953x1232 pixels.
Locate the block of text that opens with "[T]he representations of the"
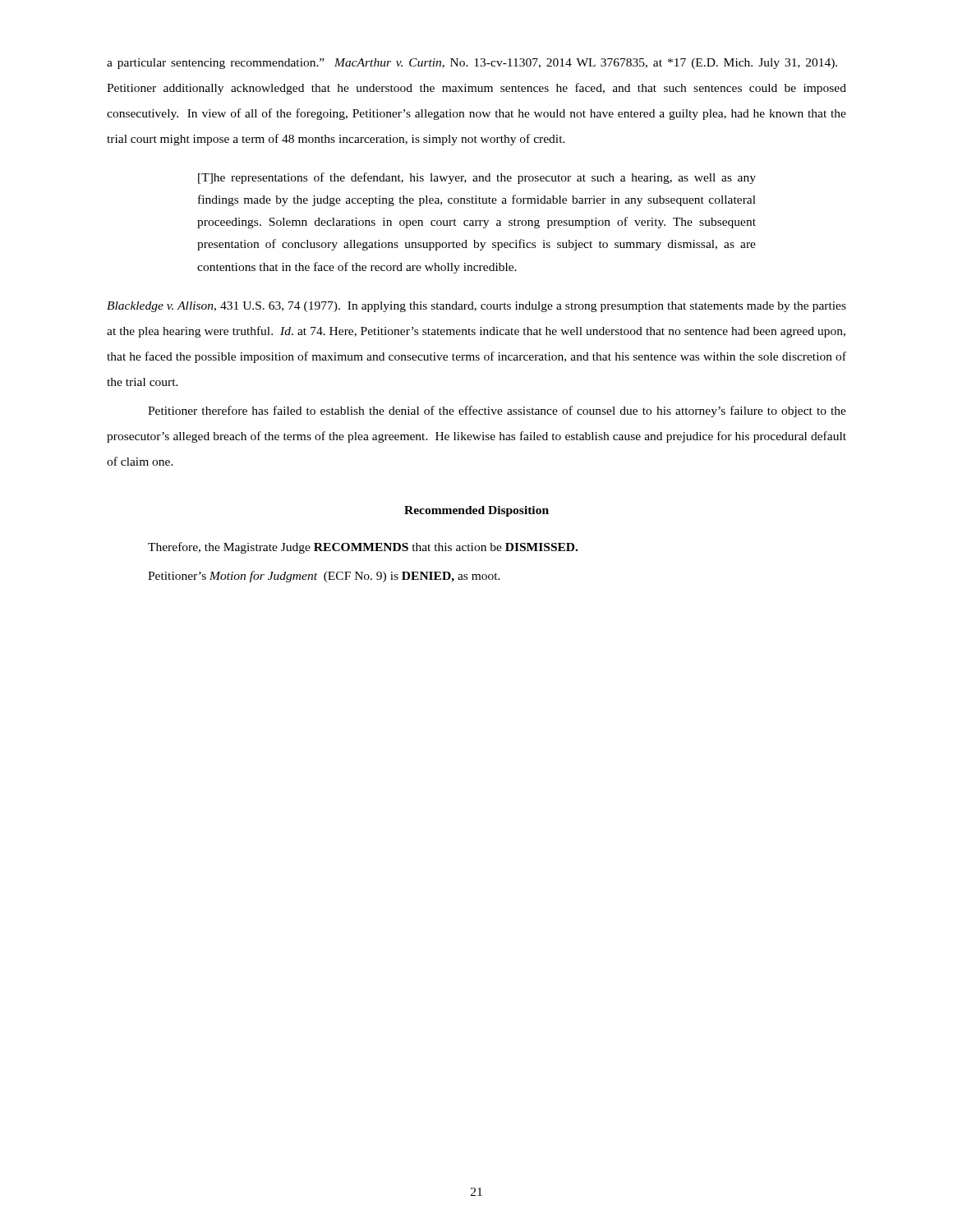(x=476, y=222)
